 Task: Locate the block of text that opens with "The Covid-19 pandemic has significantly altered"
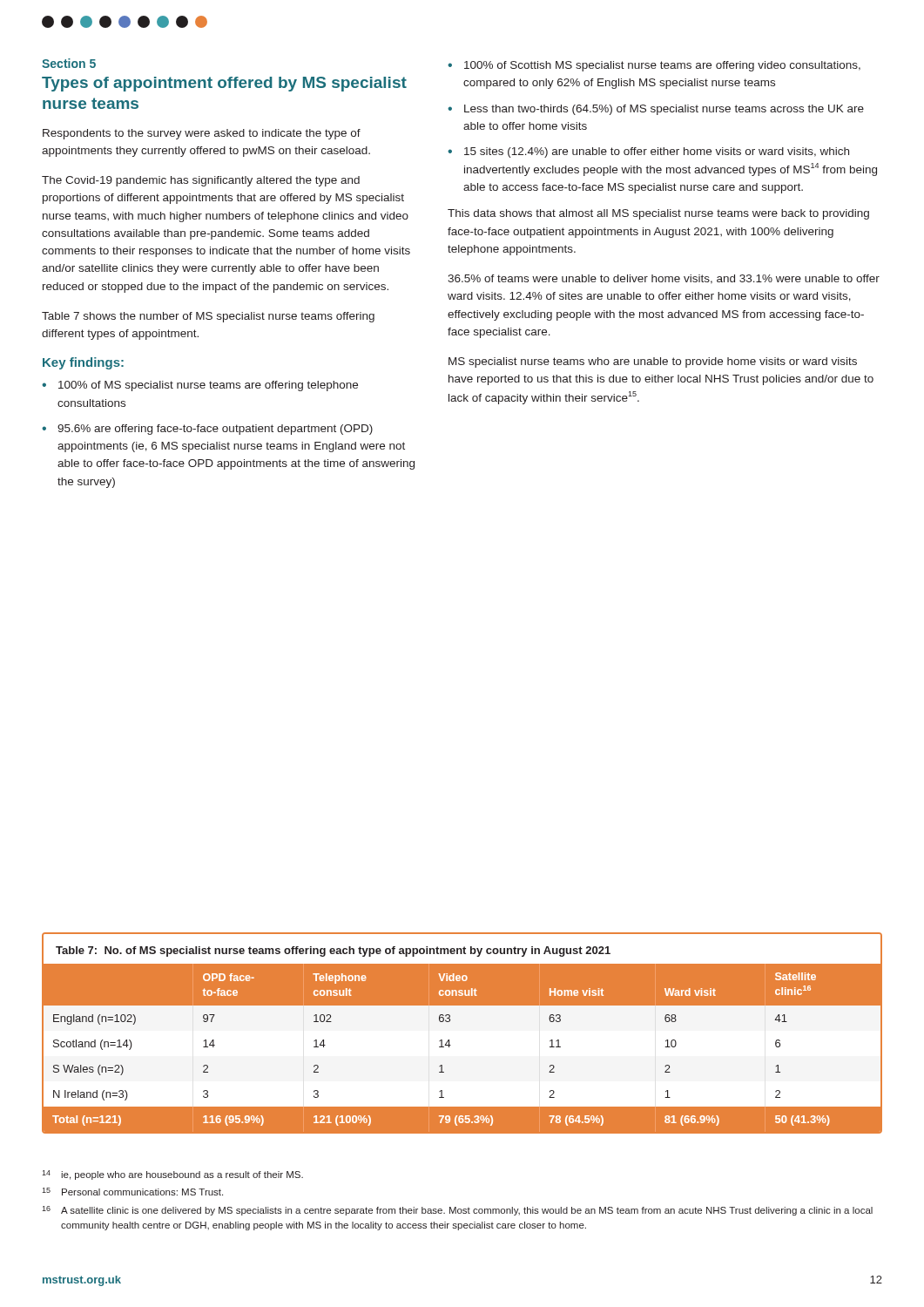(226, 233)
